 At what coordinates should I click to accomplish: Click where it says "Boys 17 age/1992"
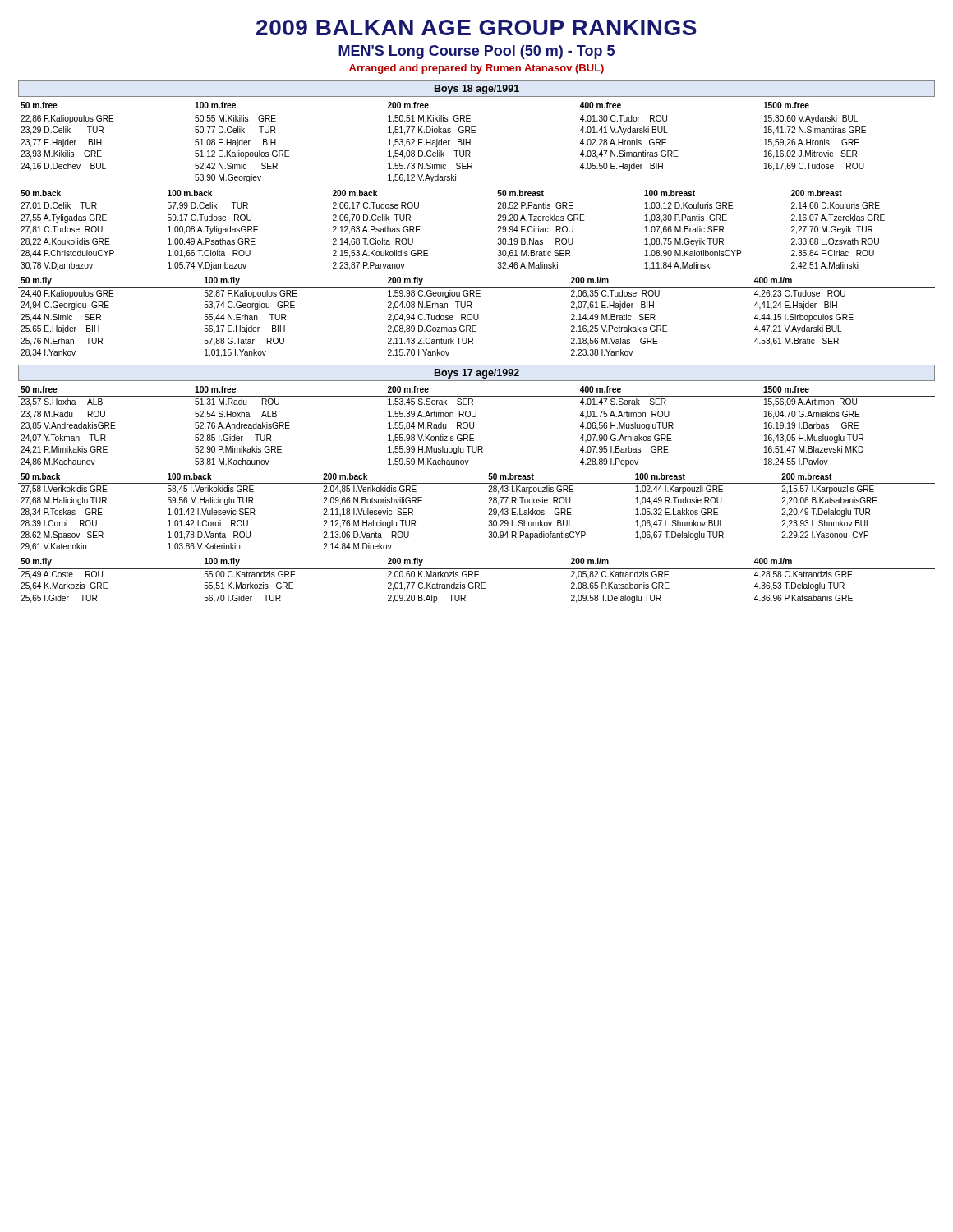pos(476,372)
